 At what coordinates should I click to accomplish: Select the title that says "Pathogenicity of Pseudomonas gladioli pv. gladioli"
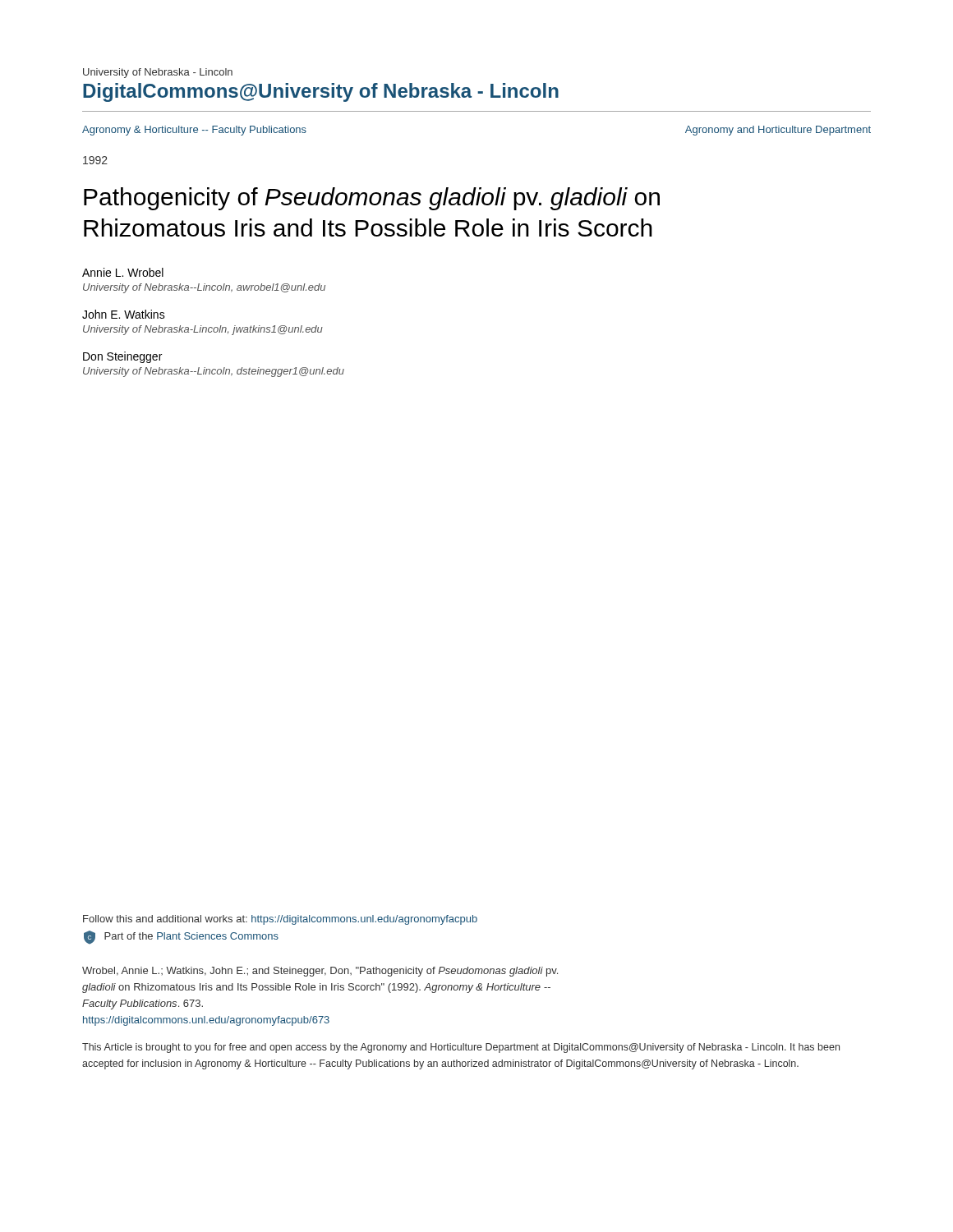click(372, 212)
